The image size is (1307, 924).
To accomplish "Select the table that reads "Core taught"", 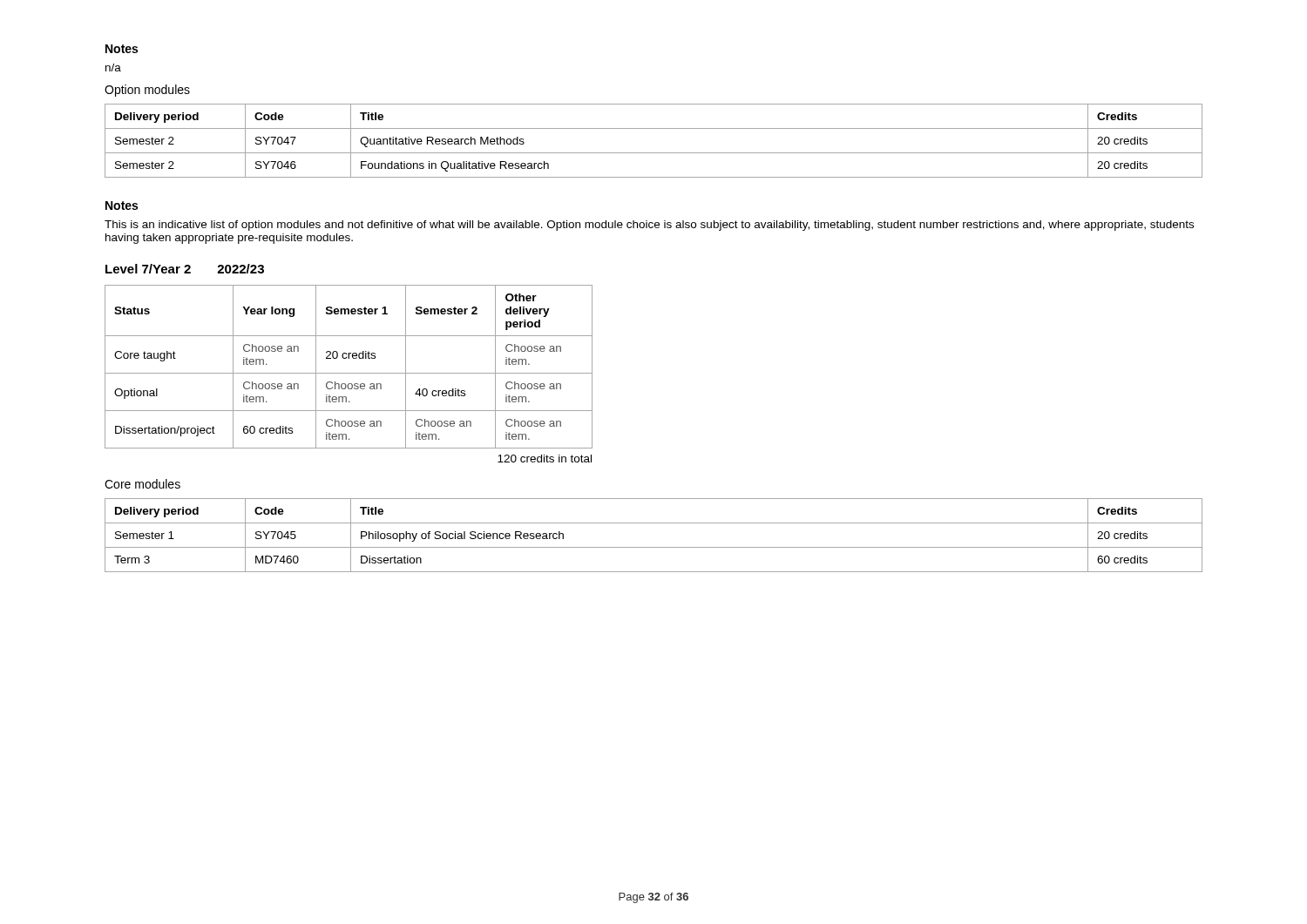I will [x=654, y=367].
